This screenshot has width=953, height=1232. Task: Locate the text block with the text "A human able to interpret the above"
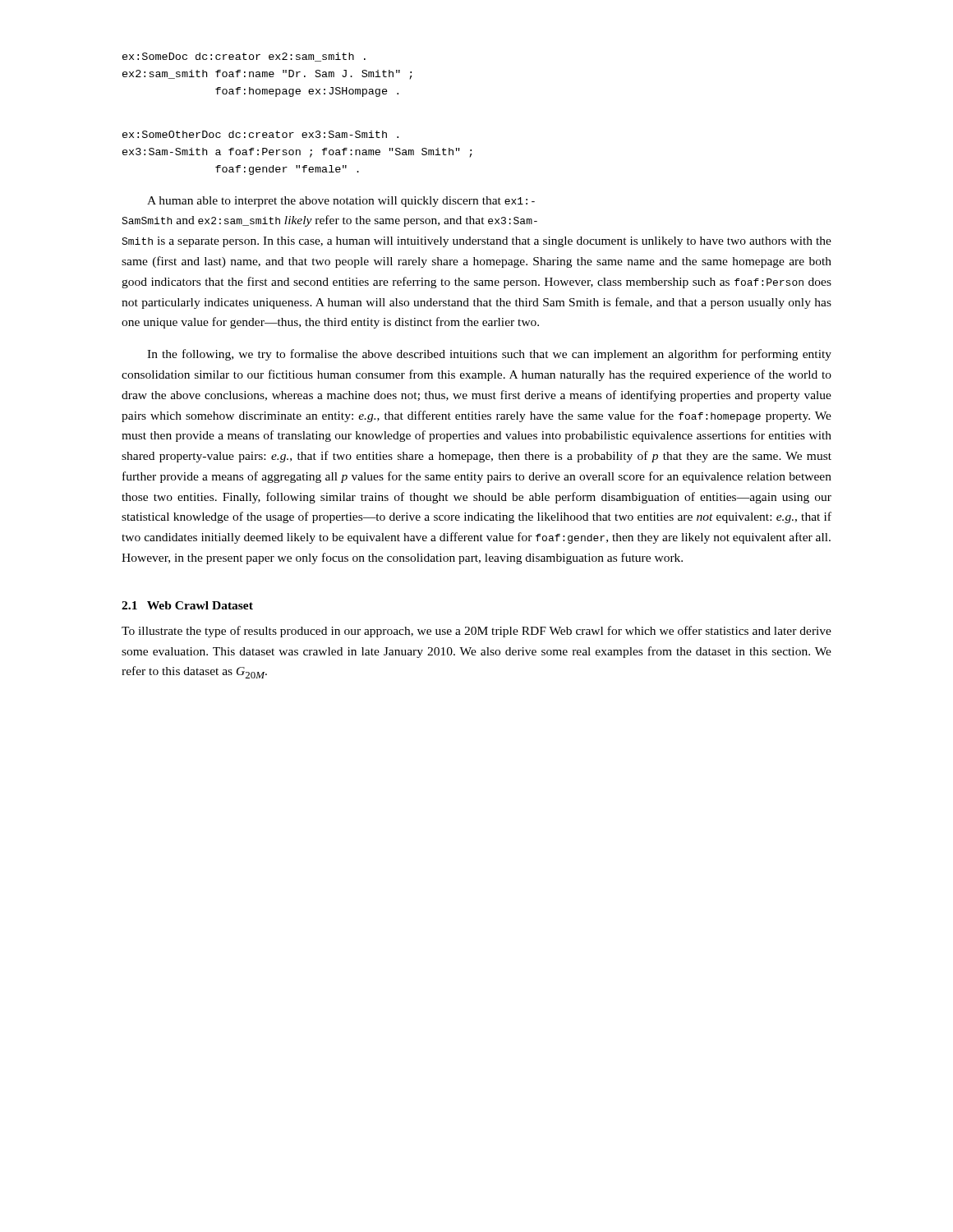click(476, 261)
